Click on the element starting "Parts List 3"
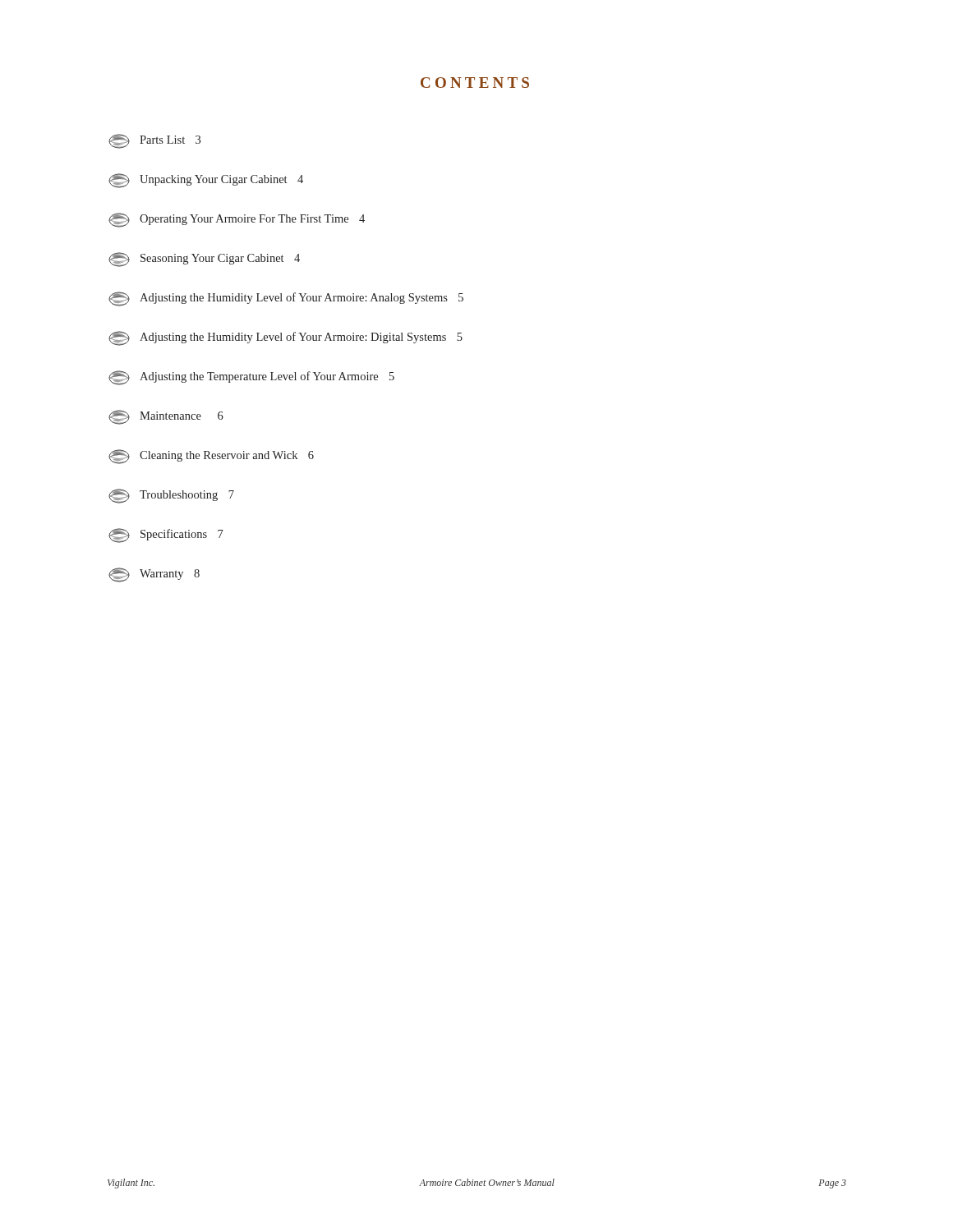Screen dimensions: 1232x953 pos(154,141)
